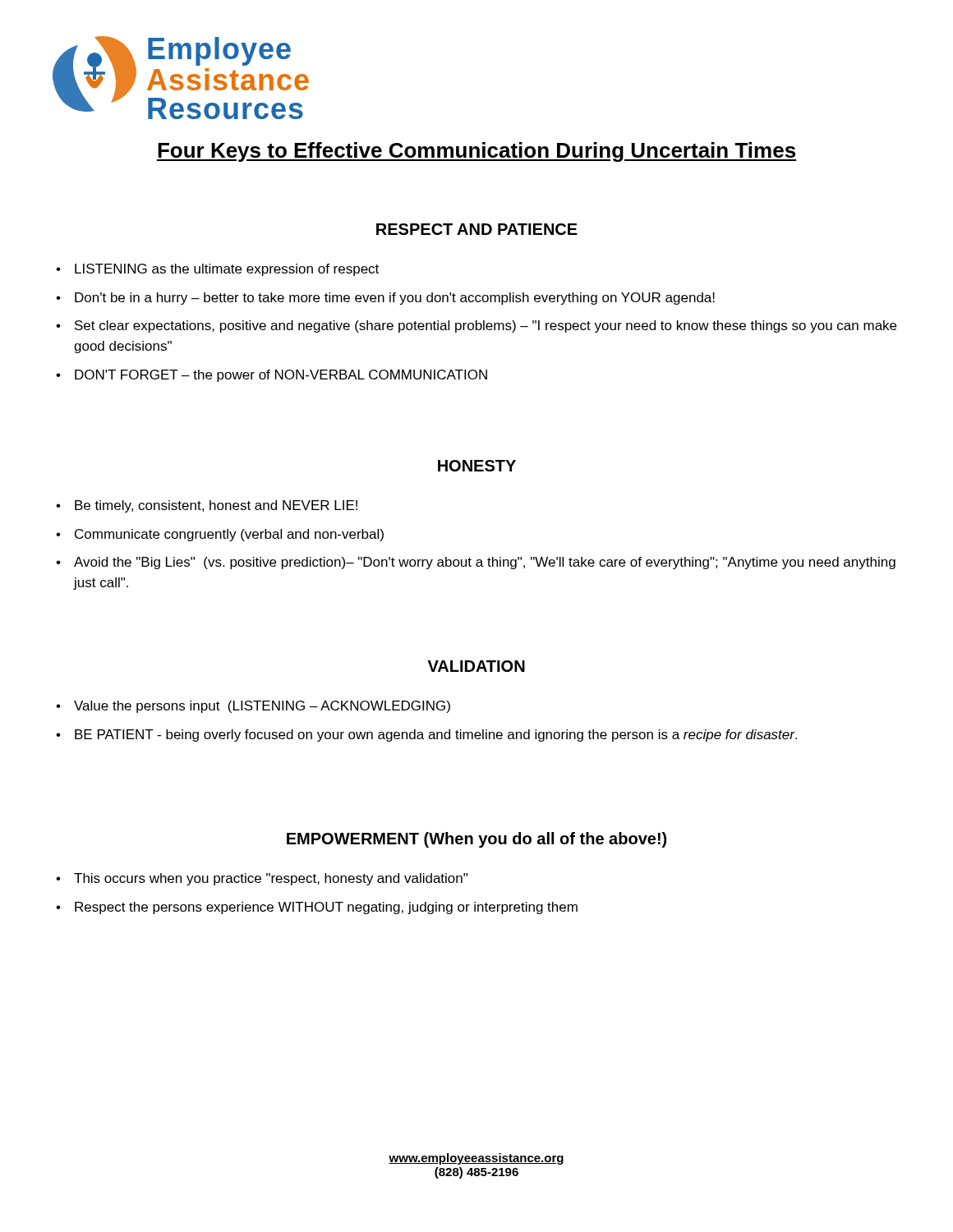Image resolution: width=953 pixels, height=1232 pixels.
Task: Select the title
Action: point(476,151)
